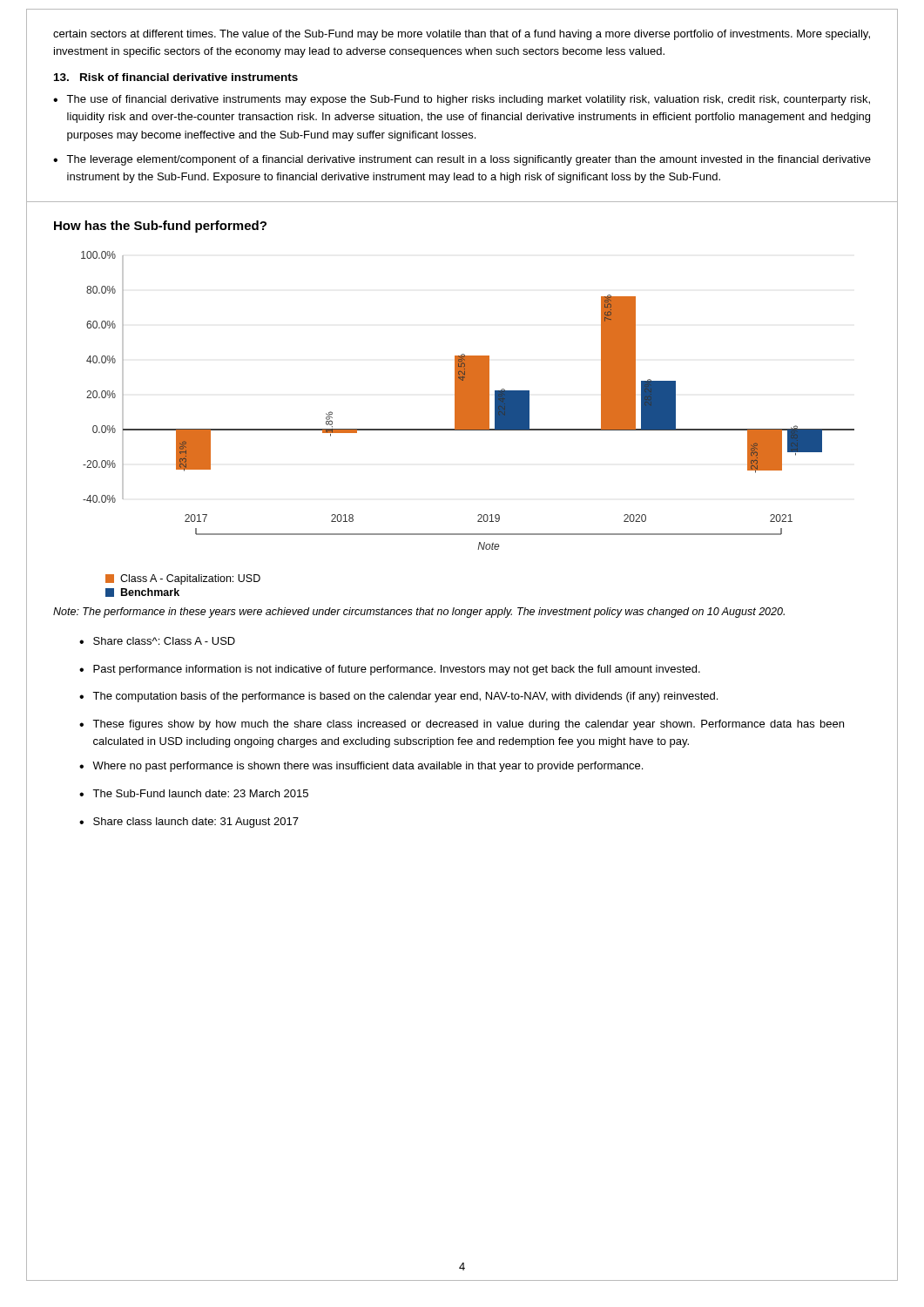This screenshot has height=1307, width=924.
Task: Locate the grouped bar chart
Action: pos(462,423)
